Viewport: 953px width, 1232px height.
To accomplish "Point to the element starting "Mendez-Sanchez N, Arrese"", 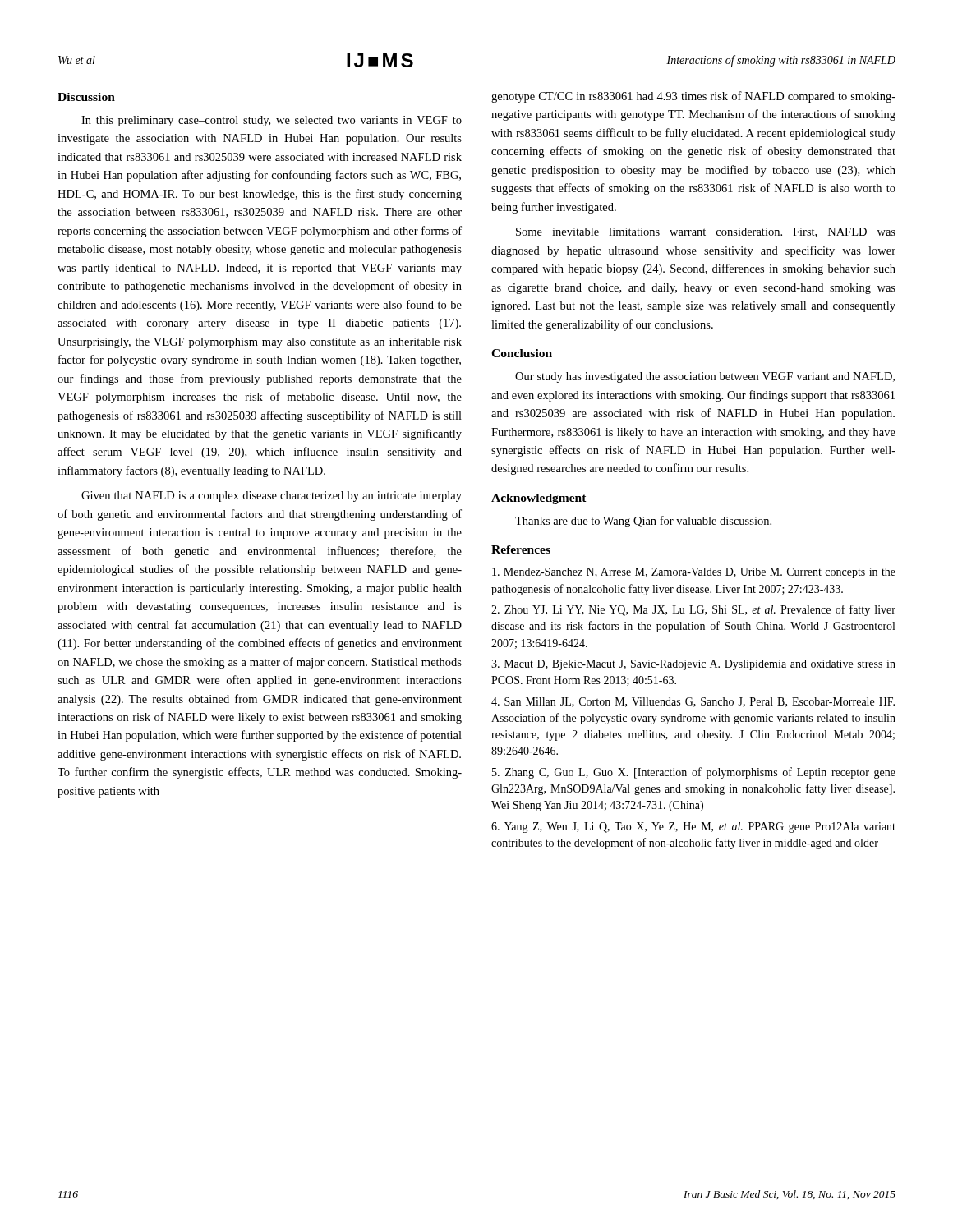I will pyautogui.click(x=693, y=581).
